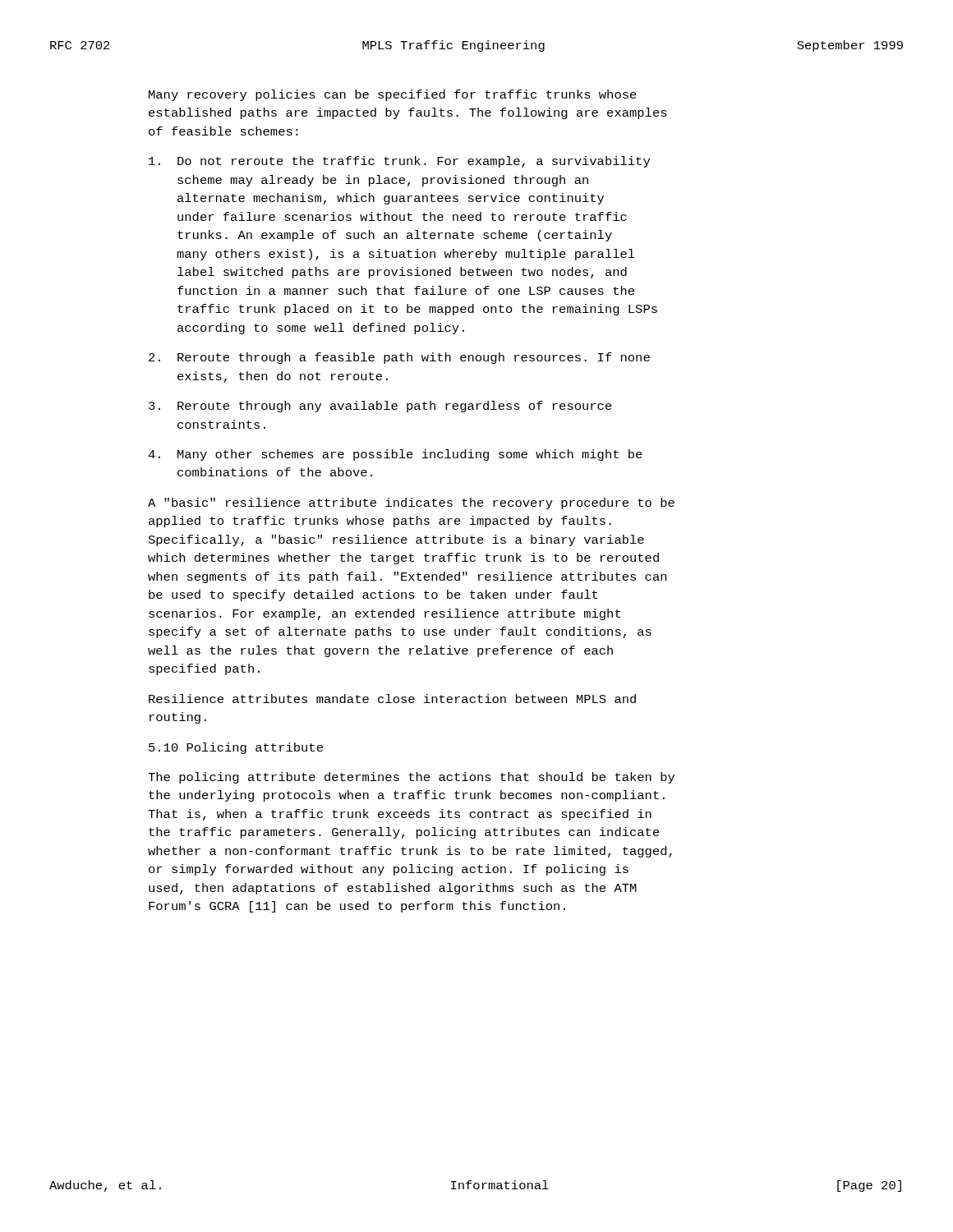Find the list item that says "4. Many other schemes are possible including"
953x1232 pixels.
tap(493, 464)
